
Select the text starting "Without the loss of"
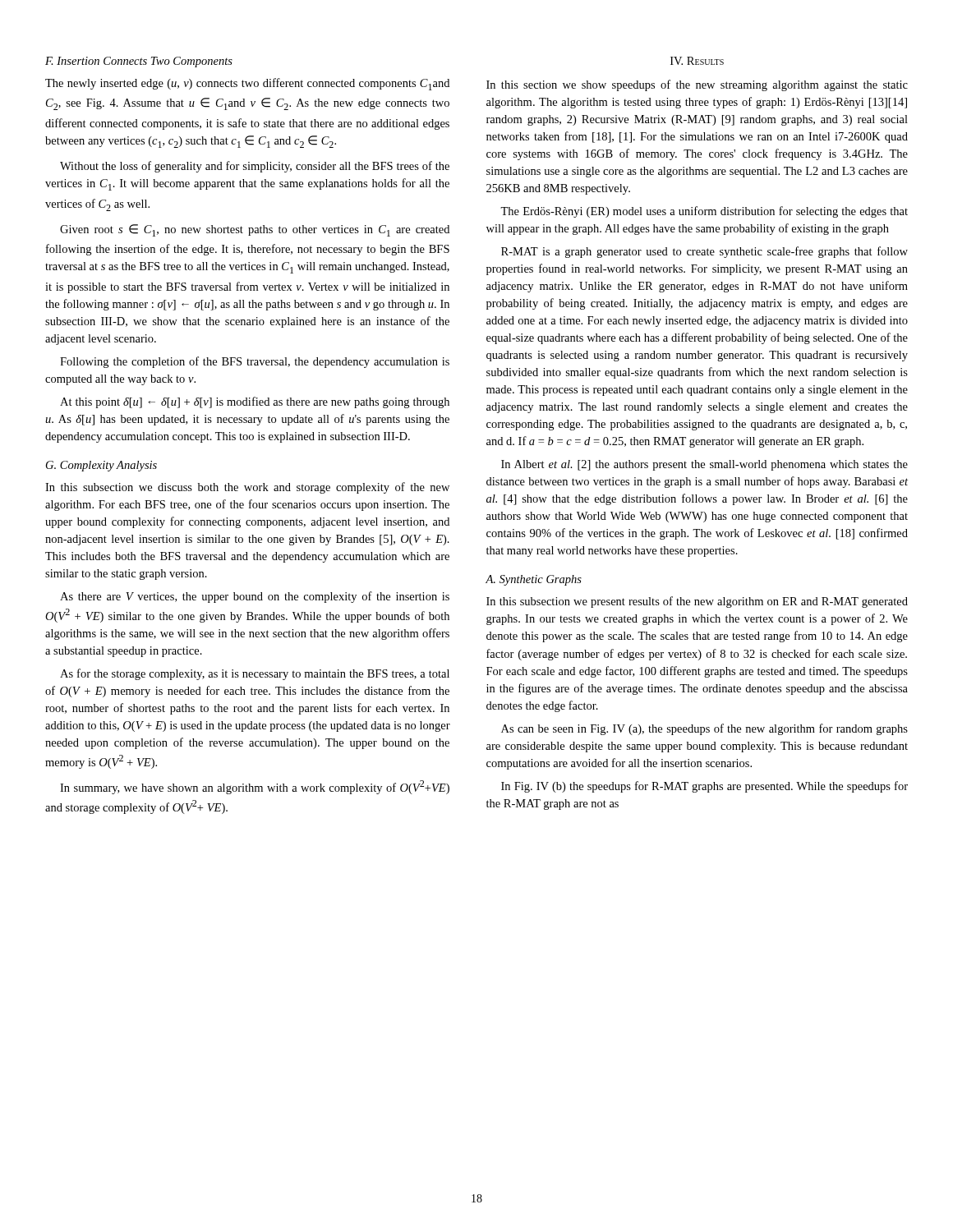247,187
